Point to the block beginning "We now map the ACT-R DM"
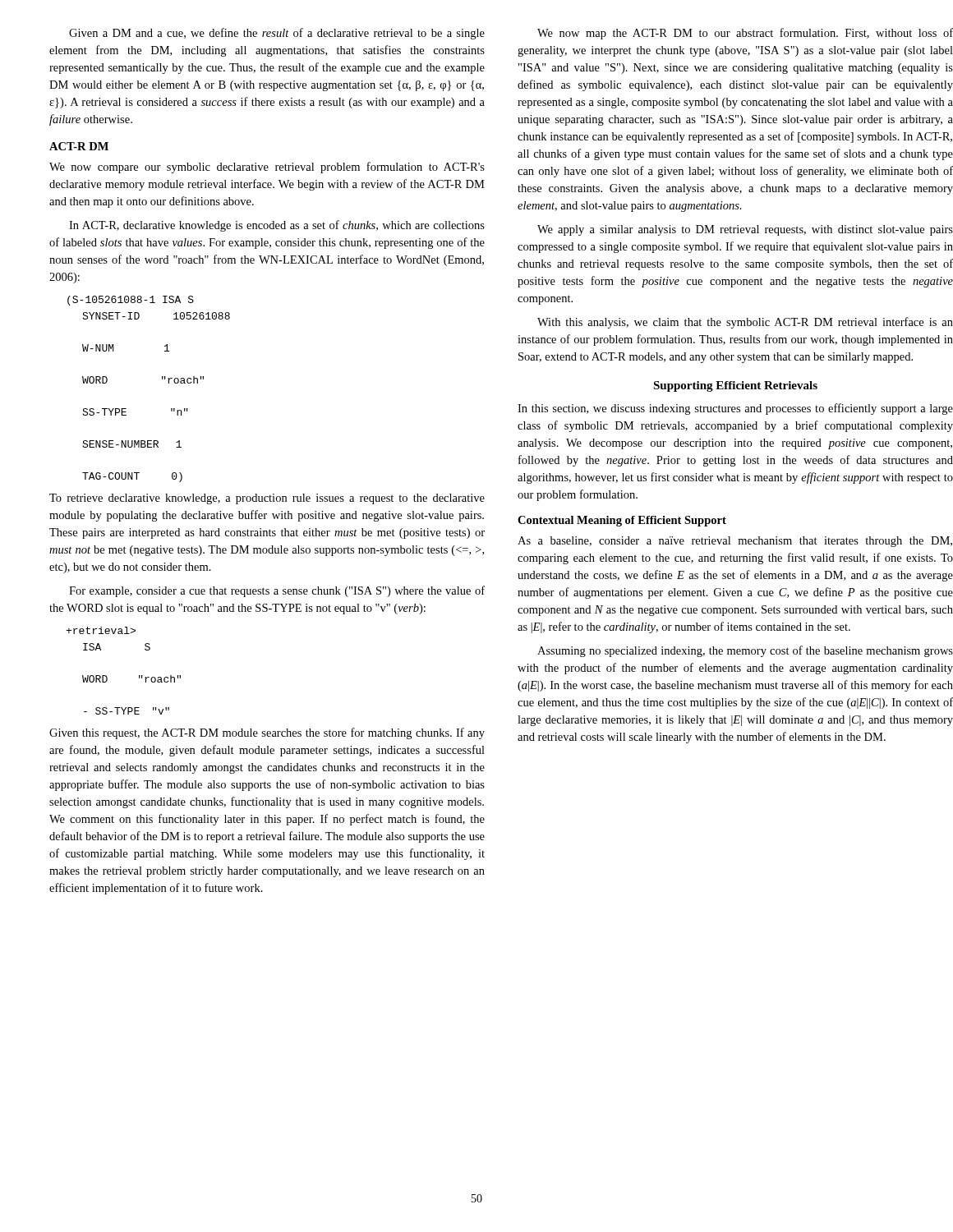 735,195
